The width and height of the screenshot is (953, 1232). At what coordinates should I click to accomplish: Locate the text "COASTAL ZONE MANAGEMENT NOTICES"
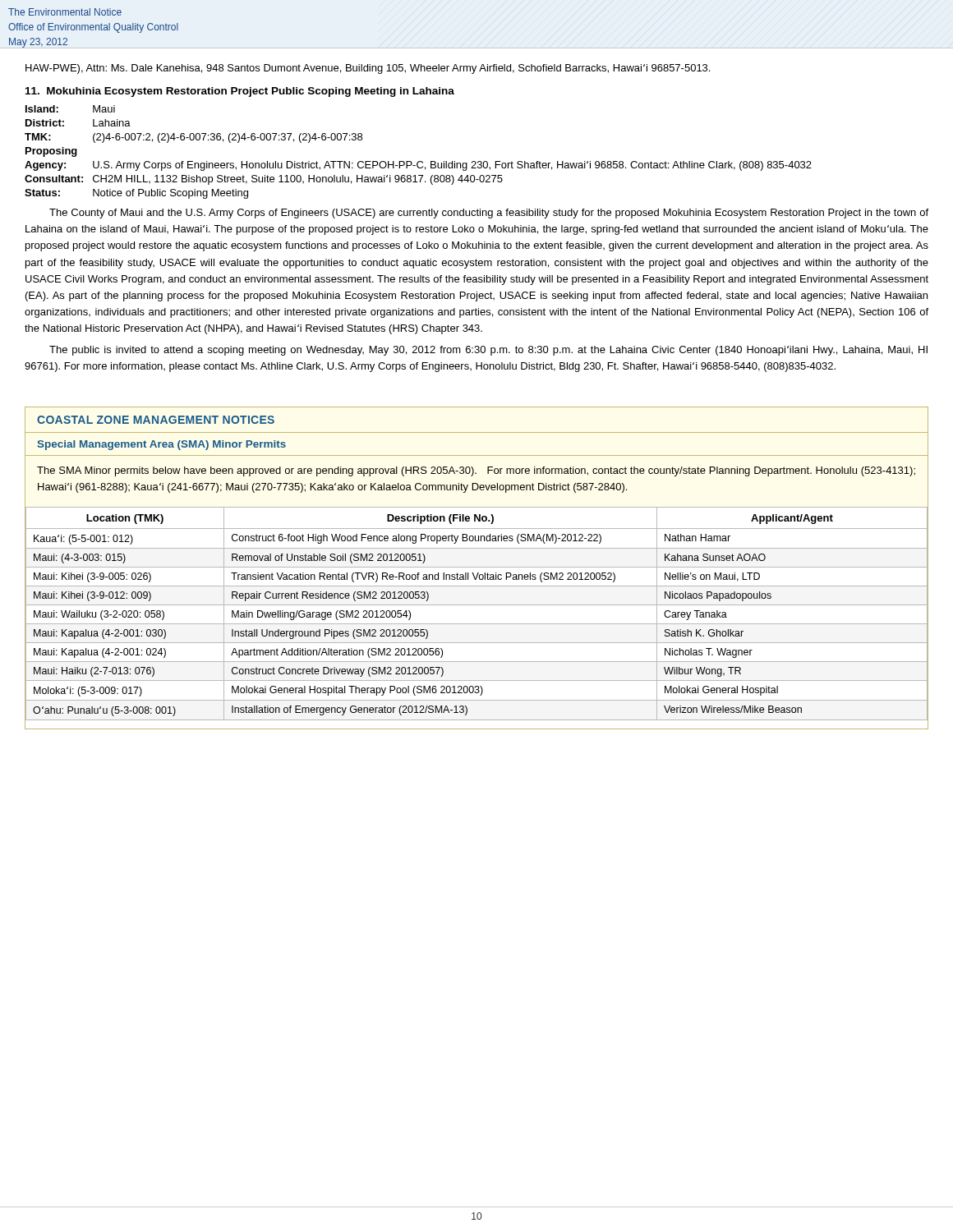click(156, 419)
